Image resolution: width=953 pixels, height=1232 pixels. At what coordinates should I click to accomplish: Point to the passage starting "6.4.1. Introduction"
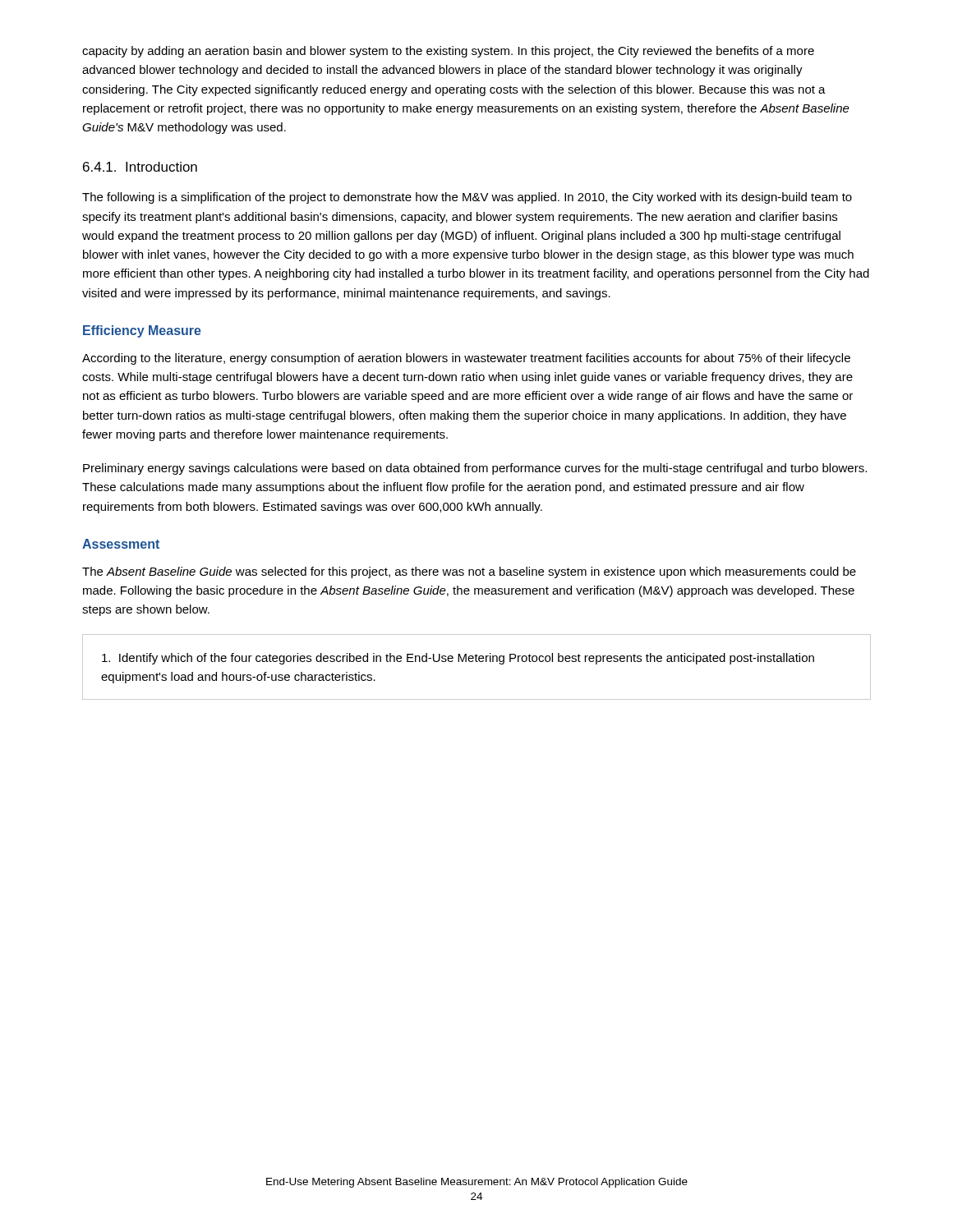(140, 167)
